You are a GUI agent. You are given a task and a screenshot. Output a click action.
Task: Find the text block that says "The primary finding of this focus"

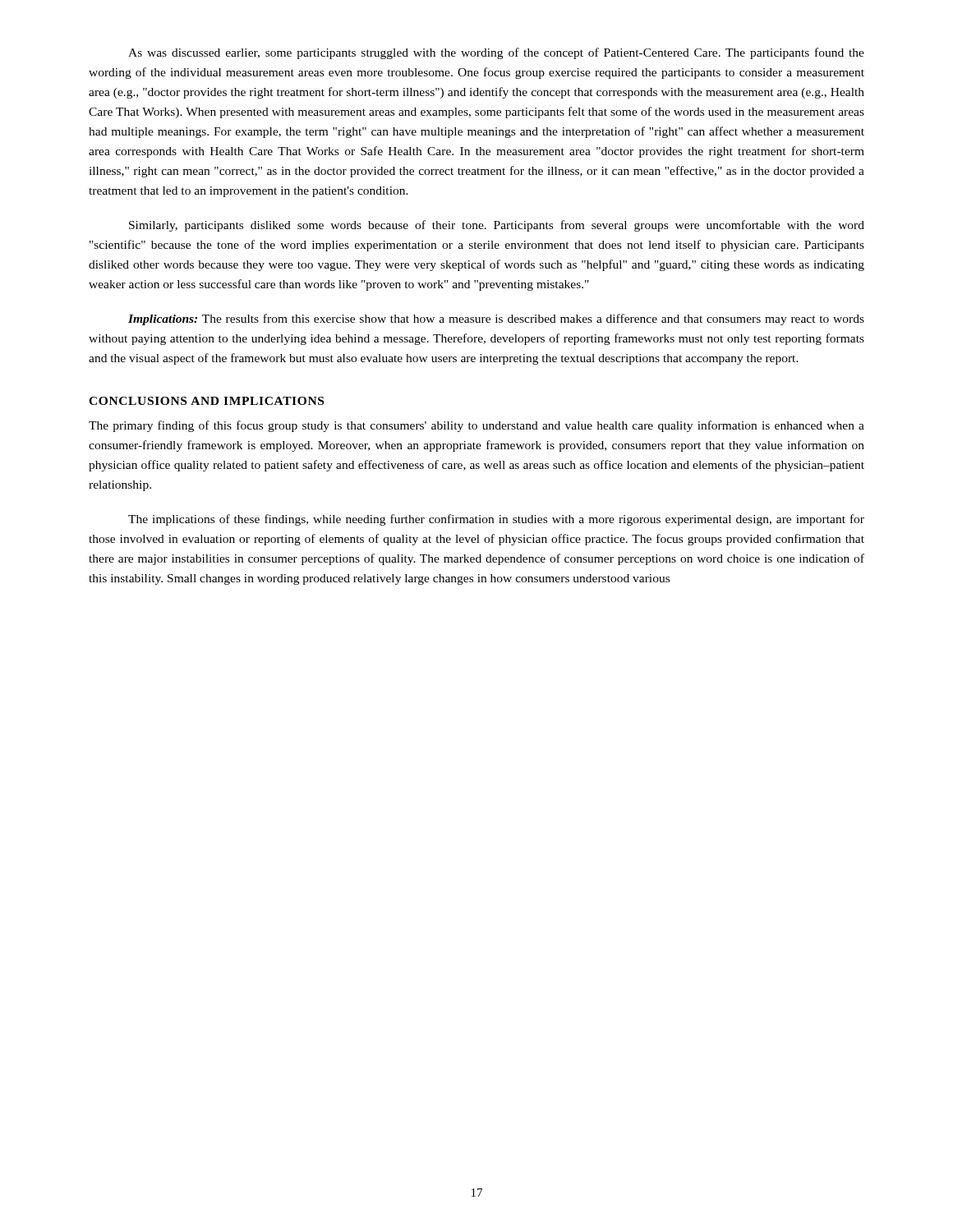tap(476, 455)
